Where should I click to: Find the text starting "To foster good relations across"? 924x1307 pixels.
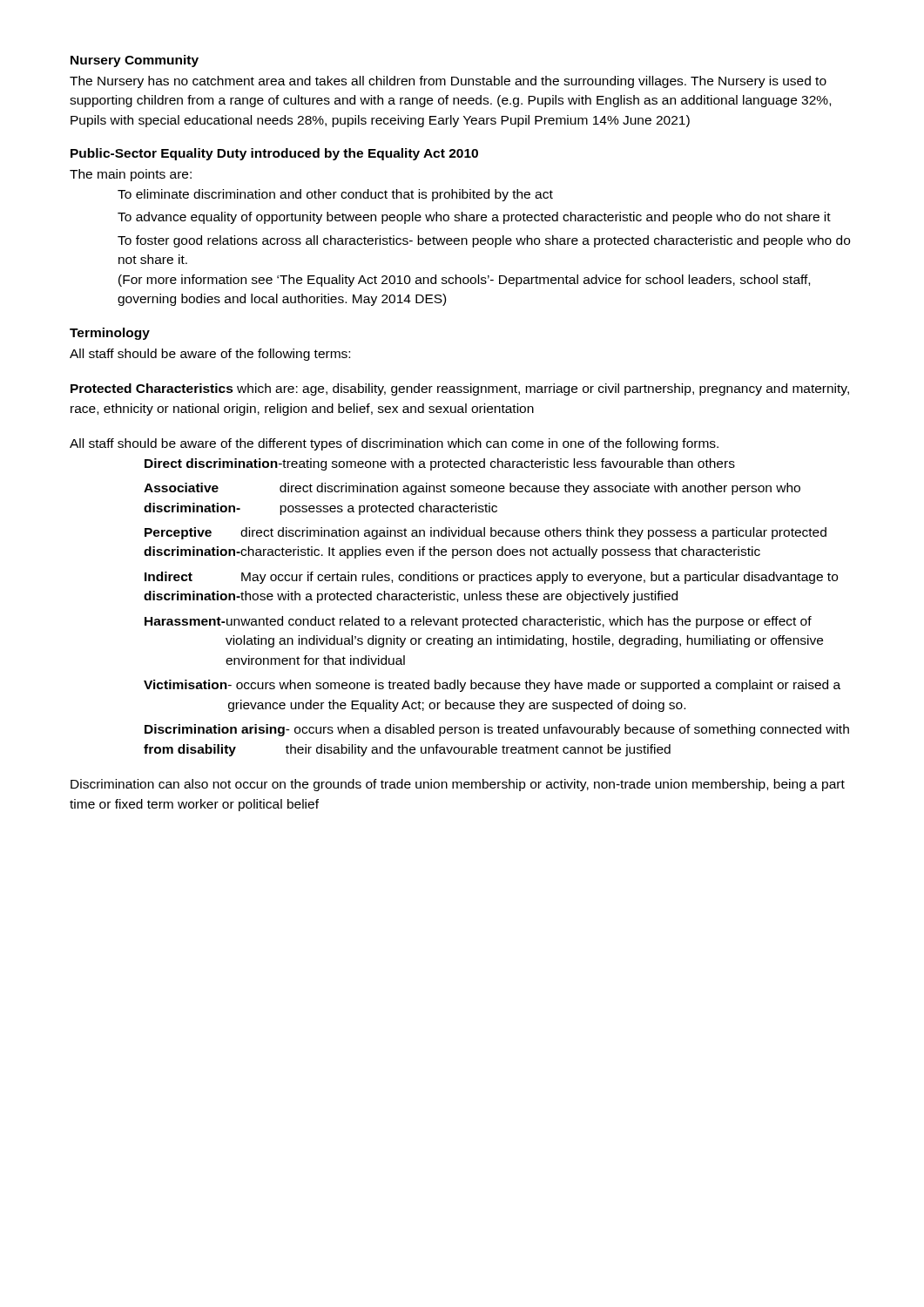click(484, 269)
